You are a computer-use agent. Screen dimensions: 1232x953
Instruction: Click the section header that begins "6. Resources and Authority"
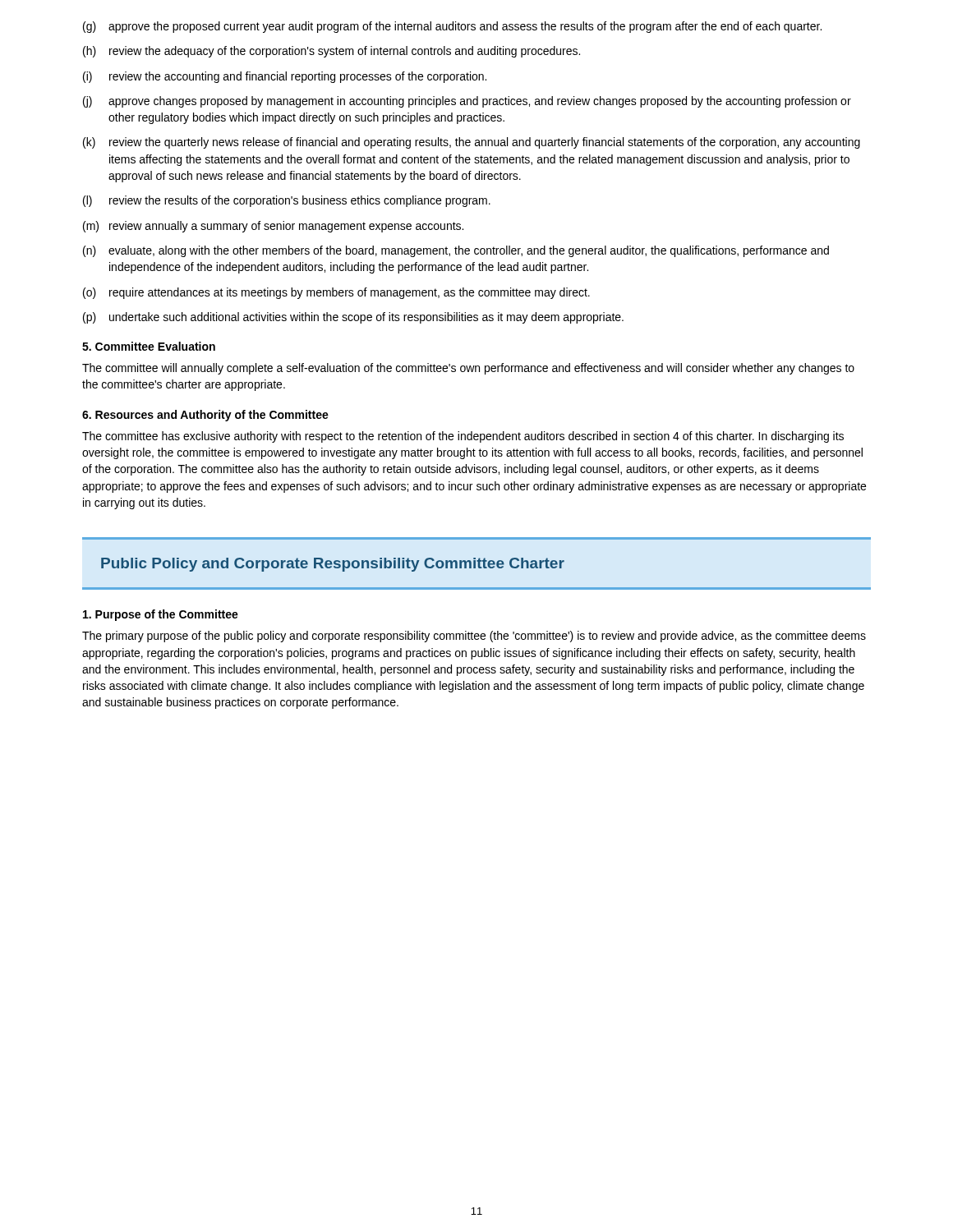(205, 415)
